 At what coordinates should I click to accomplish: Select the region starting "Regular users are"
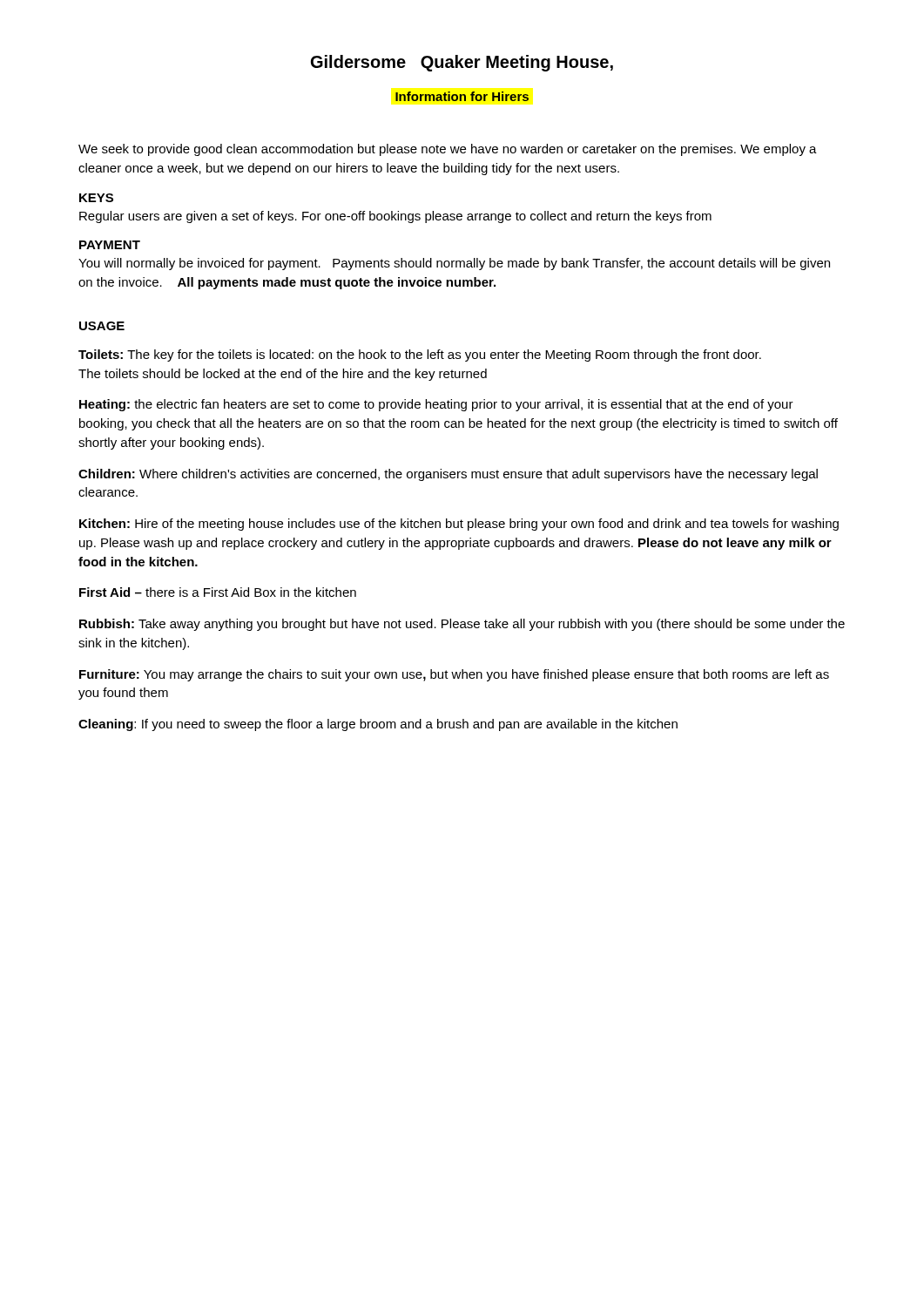pos(395,215)
